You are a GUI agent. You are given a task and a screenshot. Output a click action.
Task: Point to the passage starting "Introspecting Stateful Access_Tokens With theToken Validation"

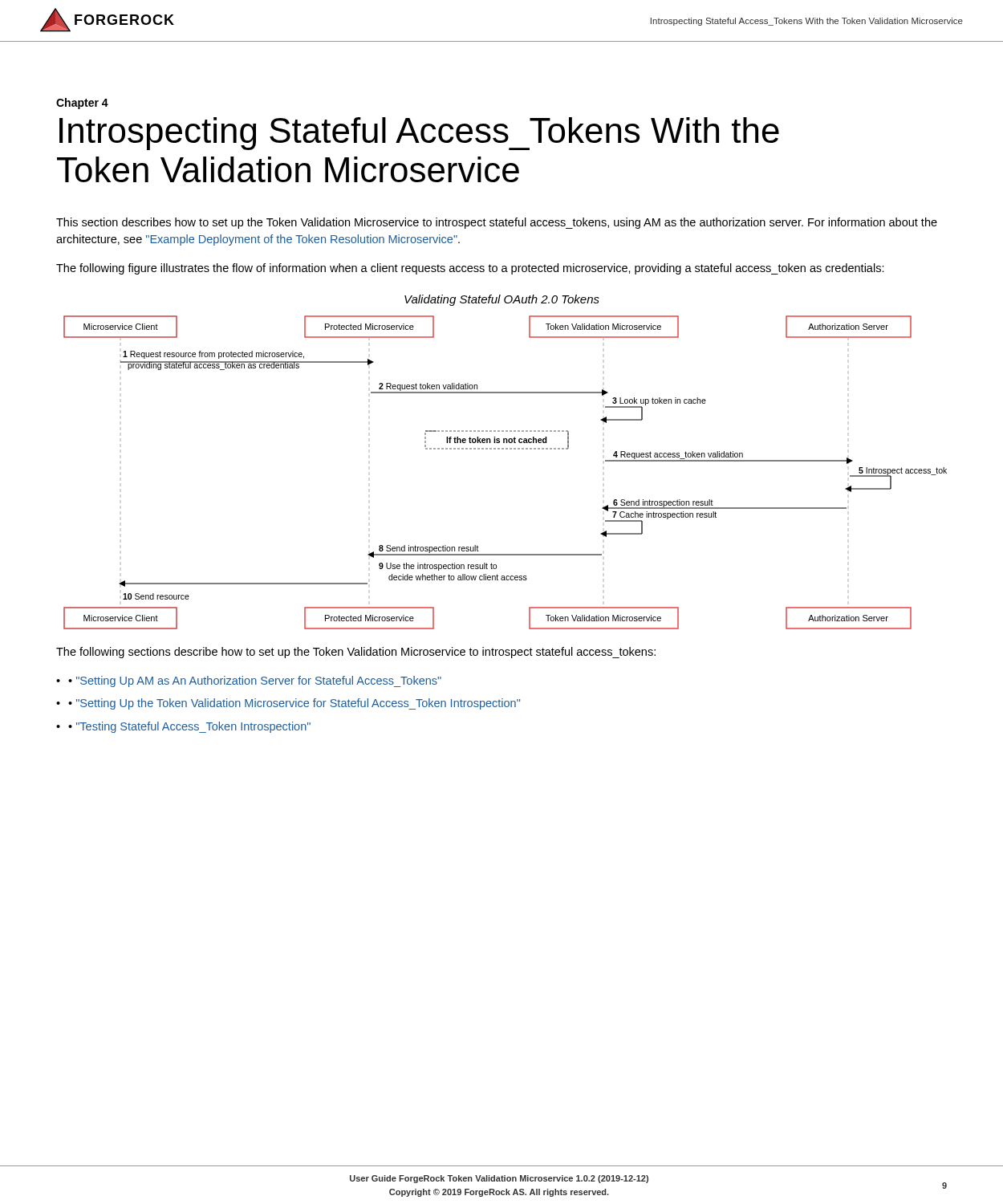[x=418, y=150]
